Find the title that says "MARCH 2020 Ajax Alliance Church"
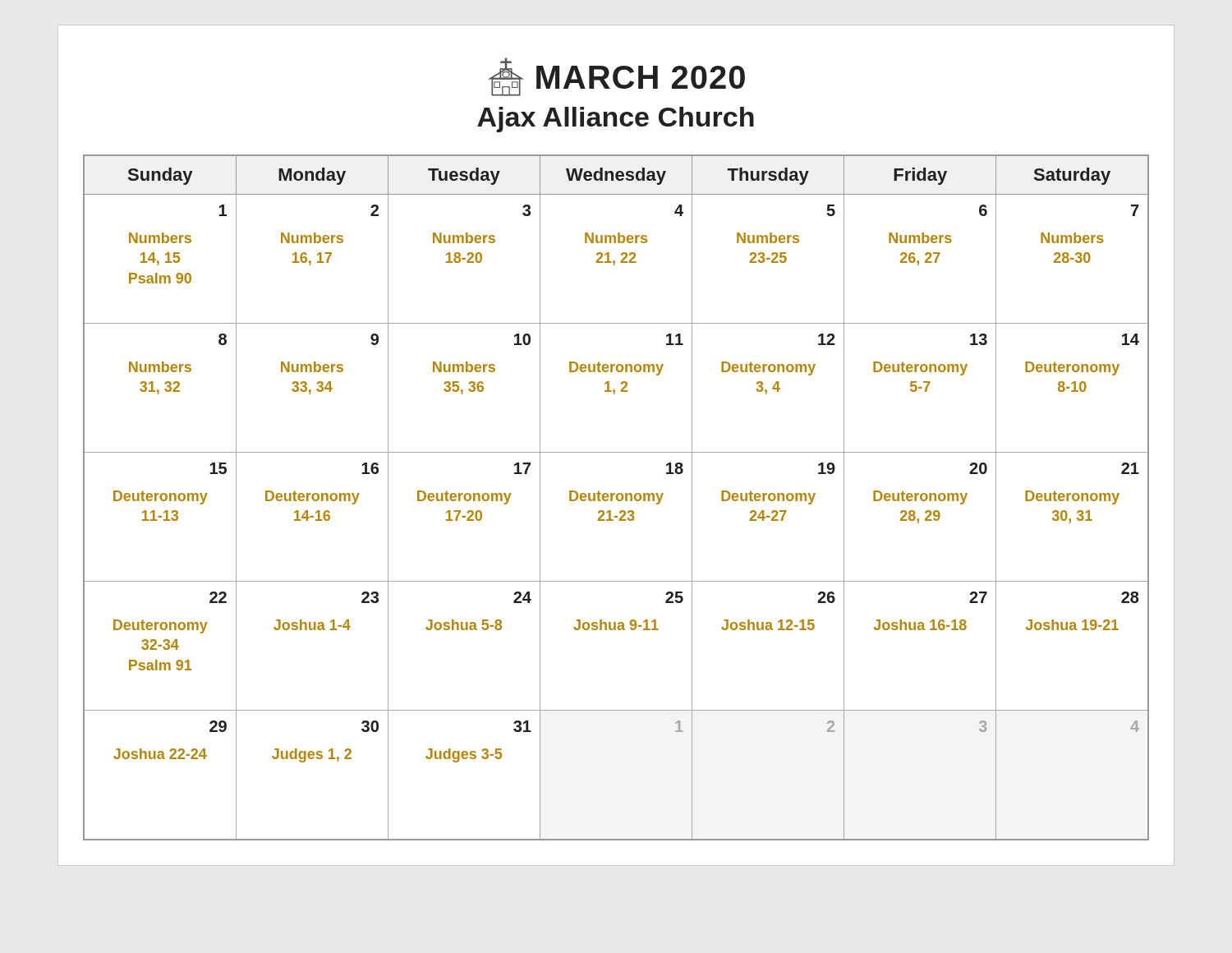The image size is (1232, 953). coord(616,95)
